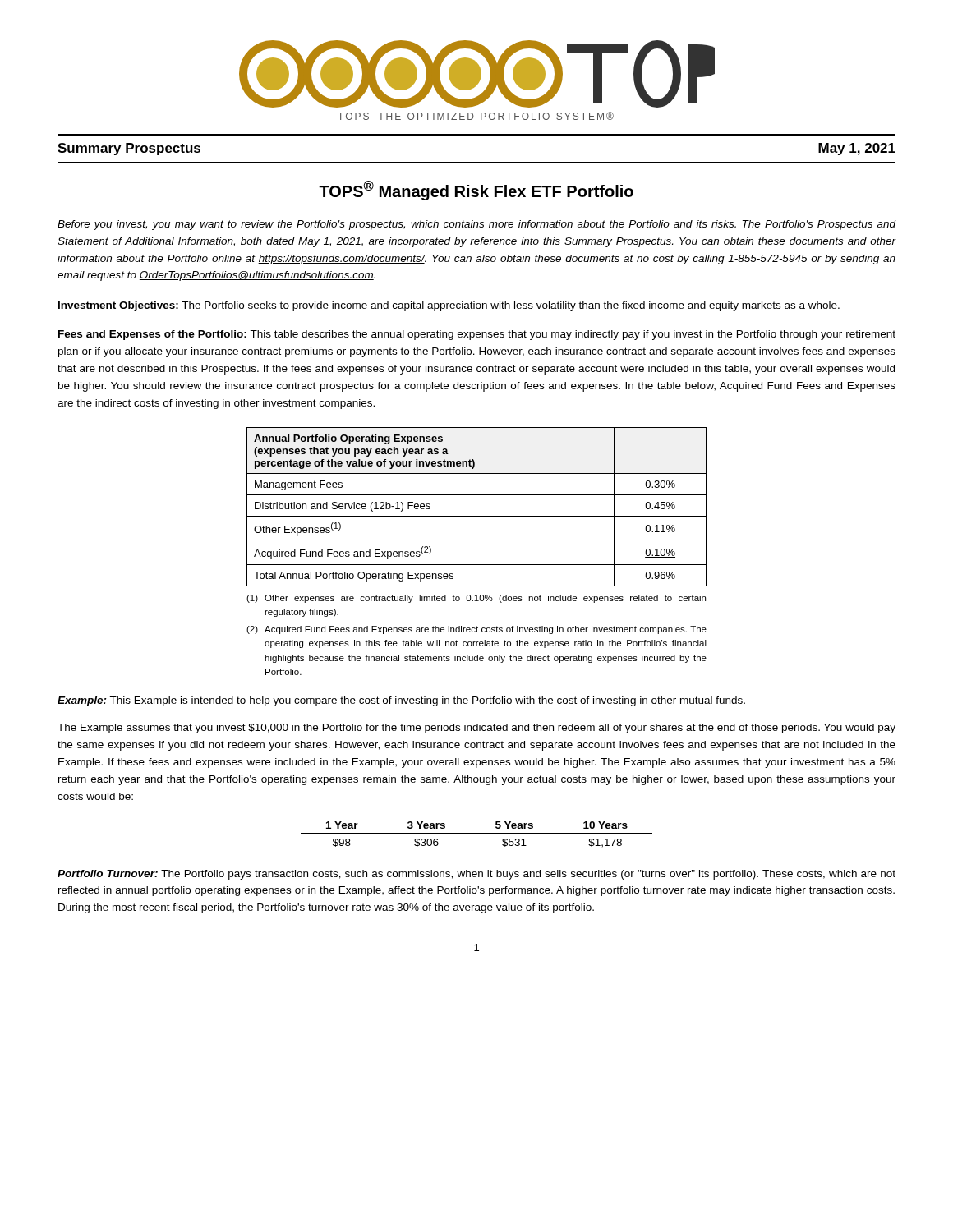
Task: Locate the table with the text "Annual Portfolio Operating"
Action: pyautogui.click(x=476, y=507)
